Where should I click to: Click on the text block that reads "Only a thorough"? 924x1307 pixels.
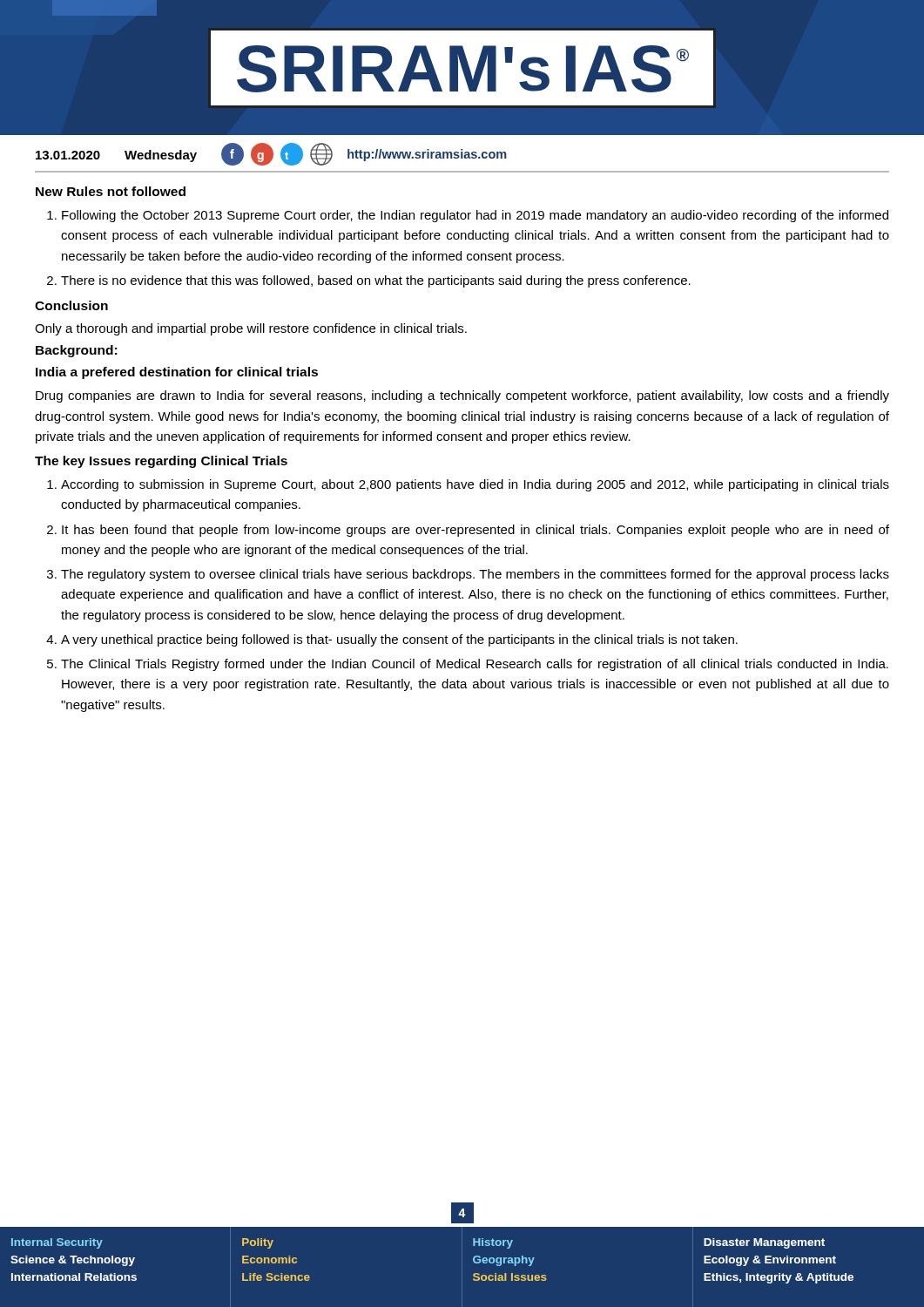[x=251, y=328]
